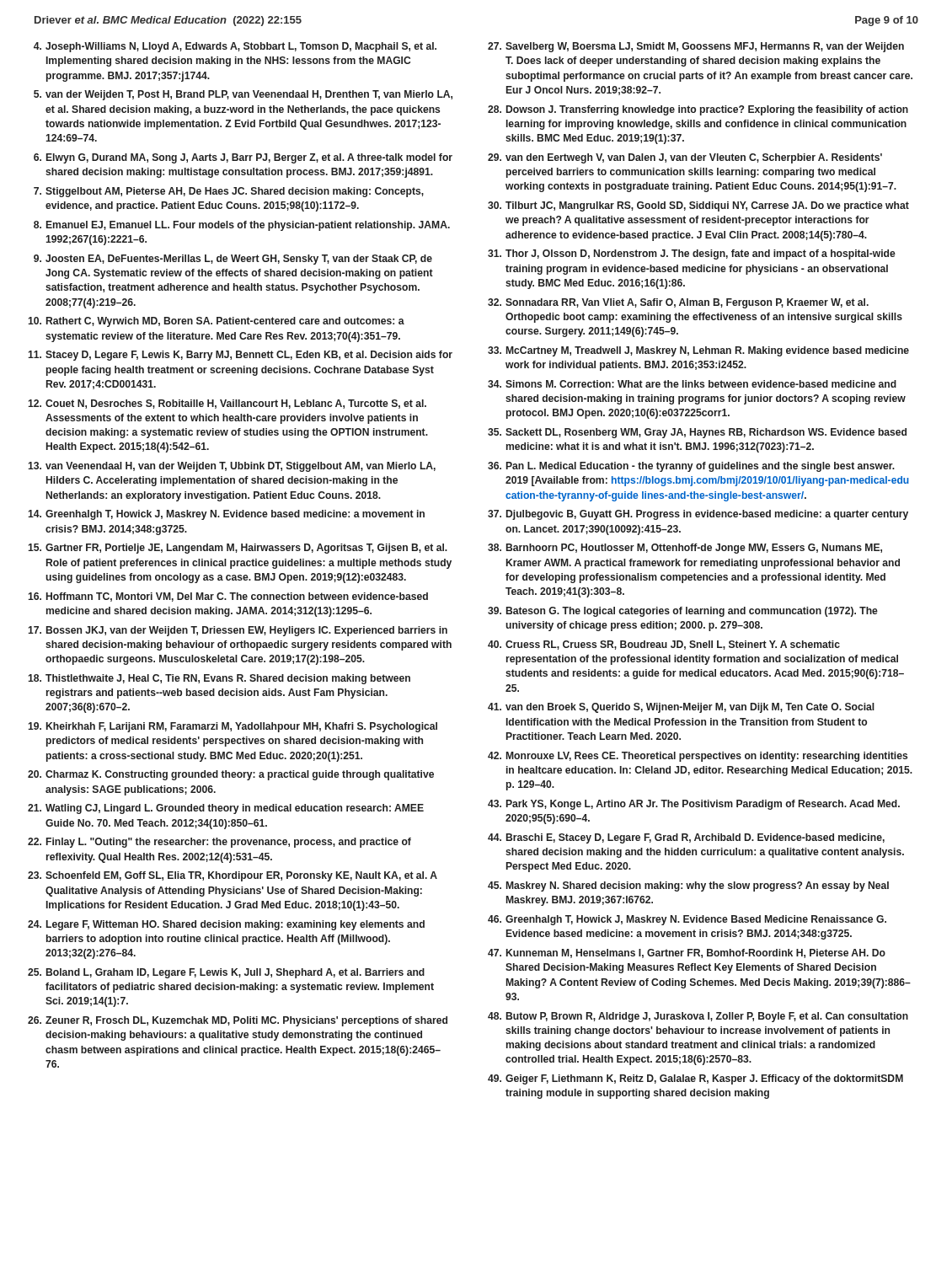The width and height of the screenshot is (952, 1264).
Task: Select the list item with the text "42. Monrouxe LV, Rees CE. Theoretical perspectives on"
Action: coord(698,770)
